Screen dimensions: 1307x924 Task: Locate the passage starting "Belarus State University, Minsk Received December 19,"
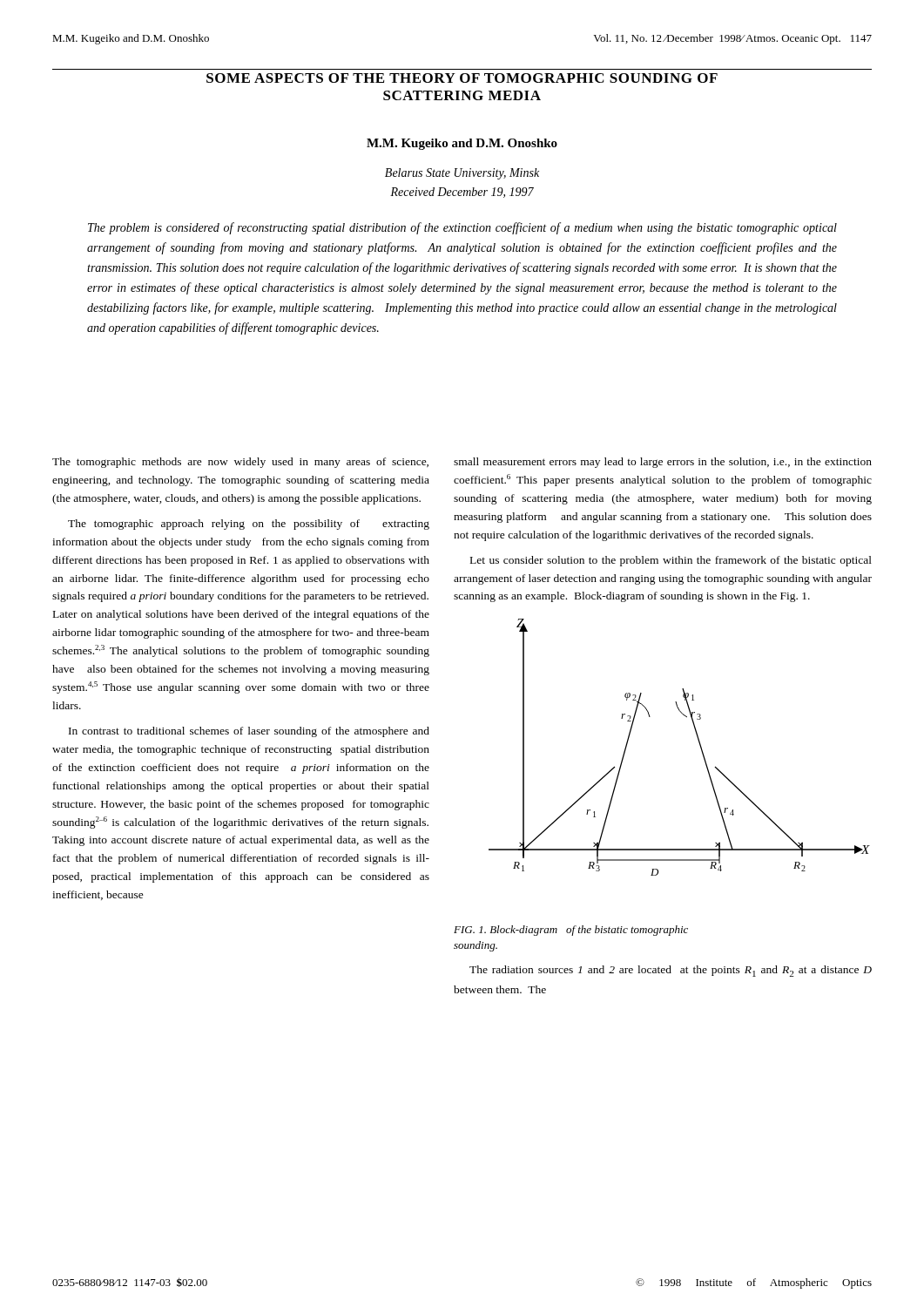[462, 182]
